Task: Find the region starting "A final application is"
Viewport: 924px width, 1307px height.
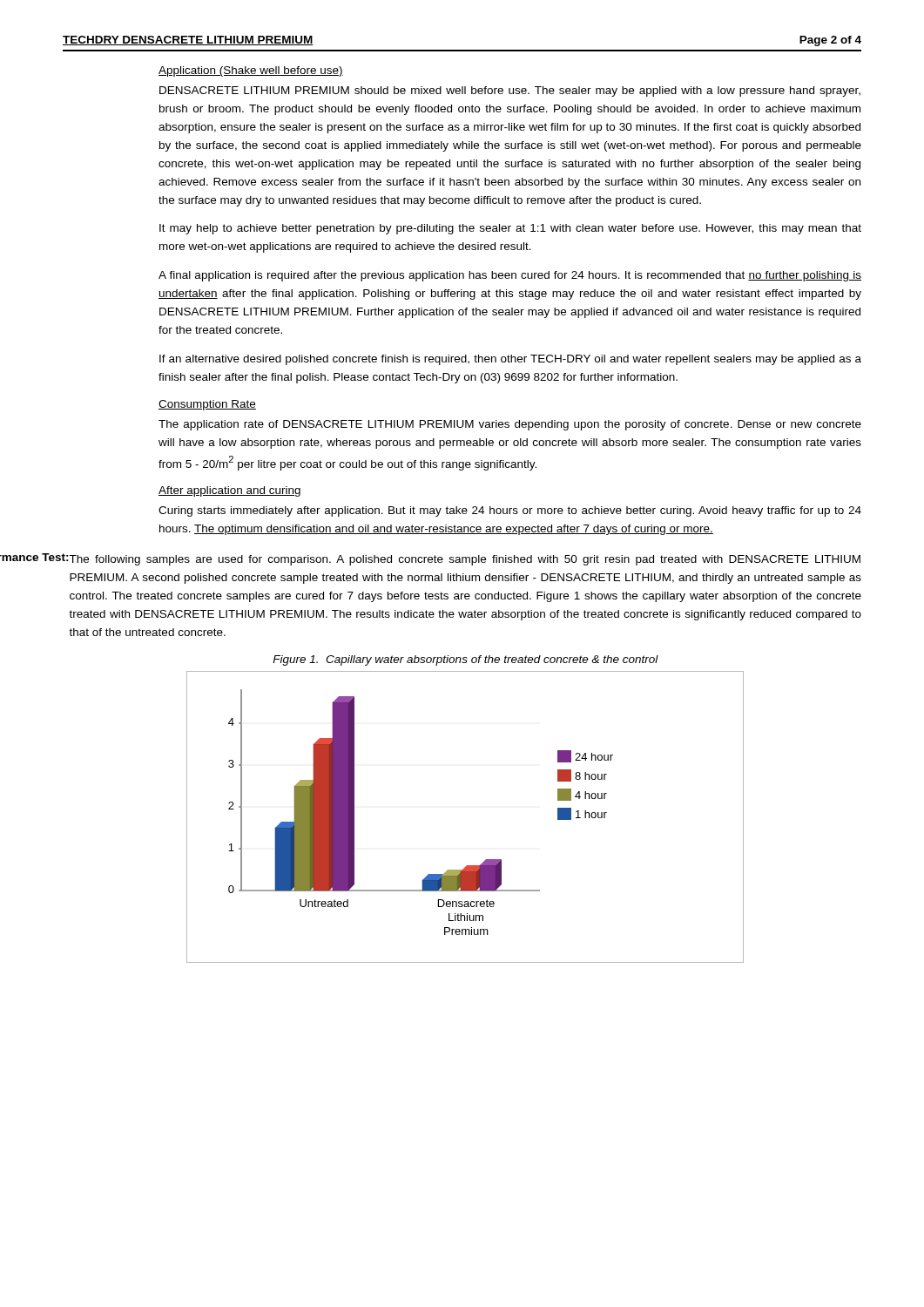Action: (x=510, y=303)
